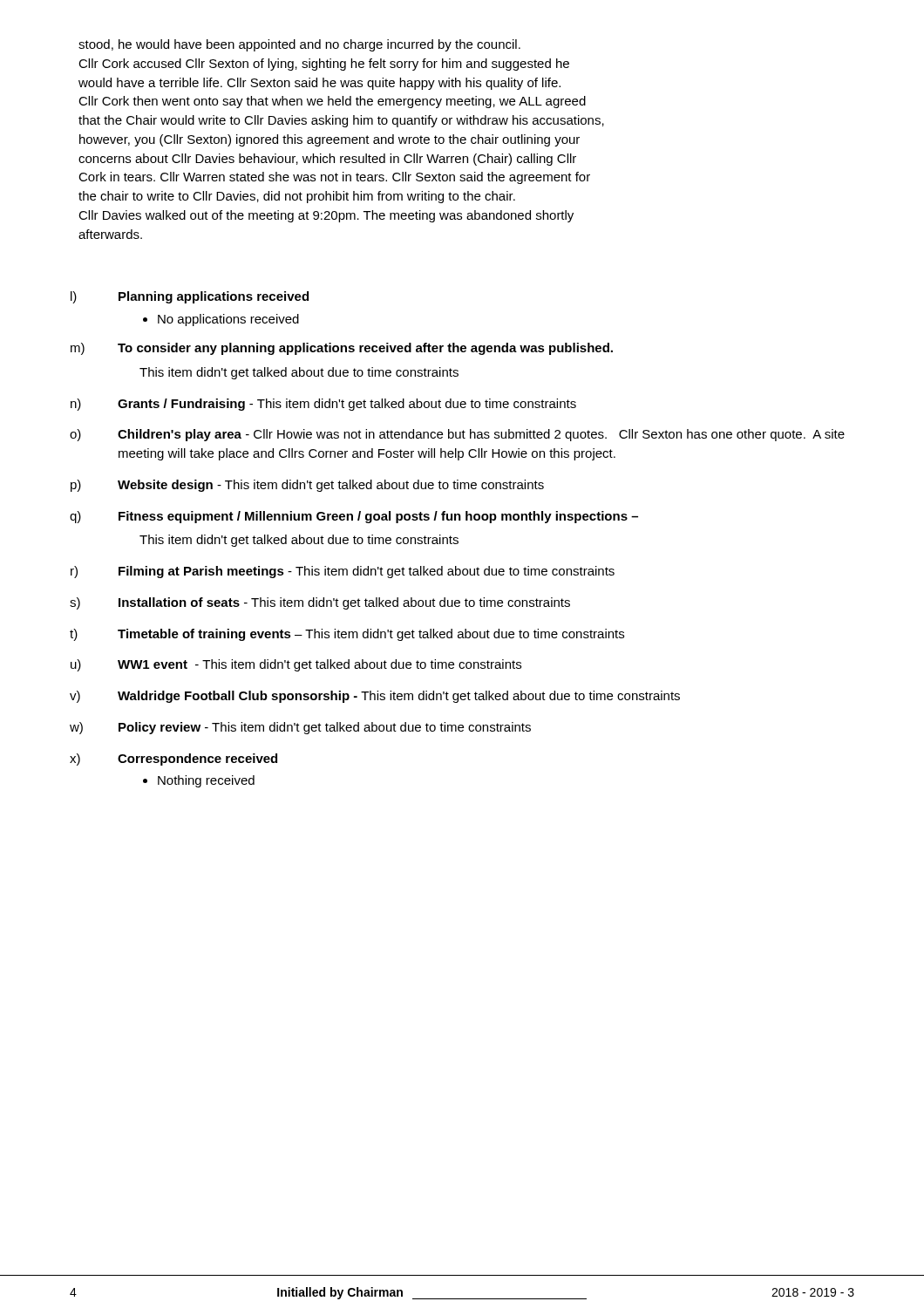Locate the text starting "n) Grants / Fundraising - This item didn't"
The width and height of the screenshot is (924, 1308).
[x=462, y=403]
